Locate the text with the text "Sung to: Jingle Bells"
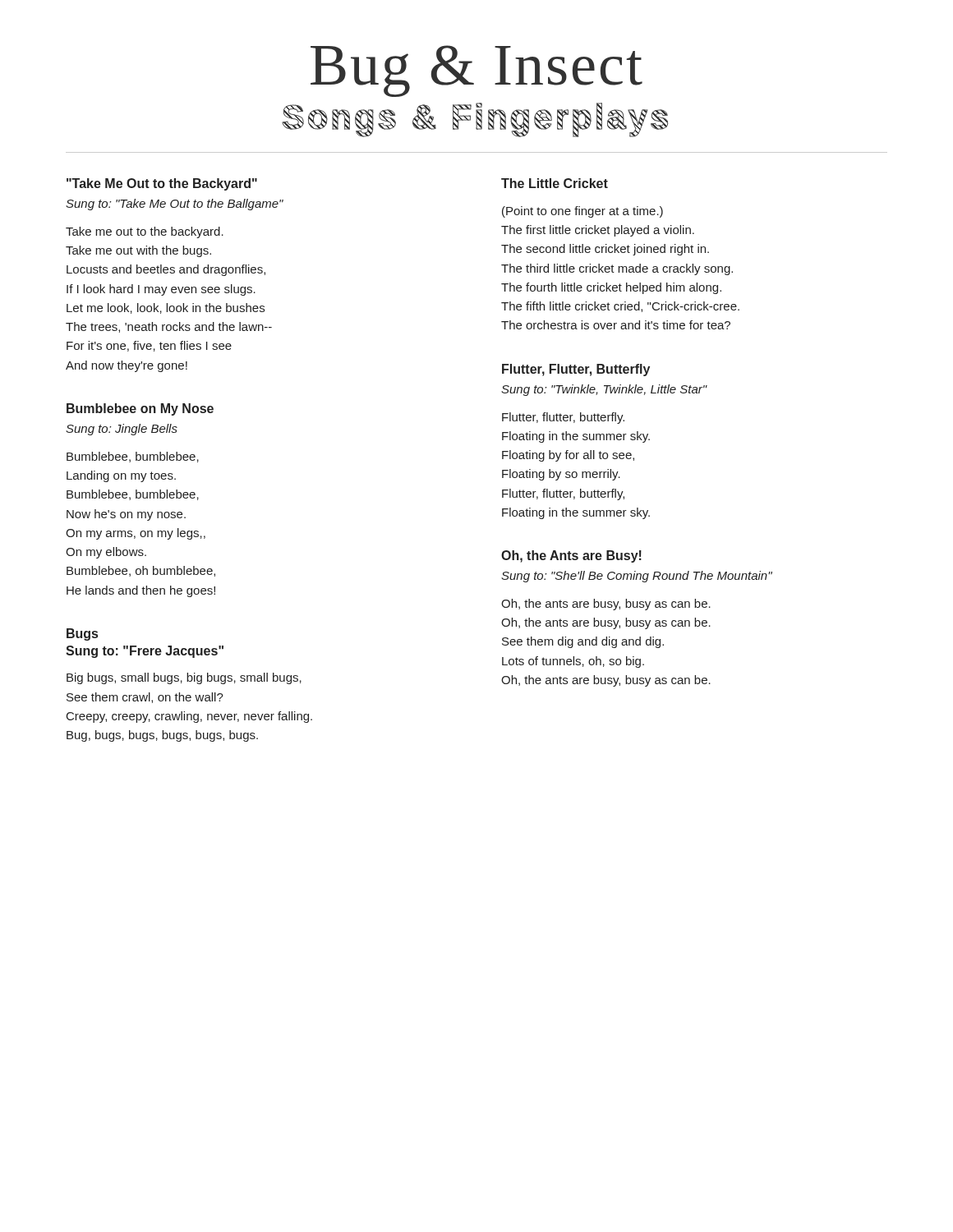This screenshot has width=953, height=1232. pos(122,428)
